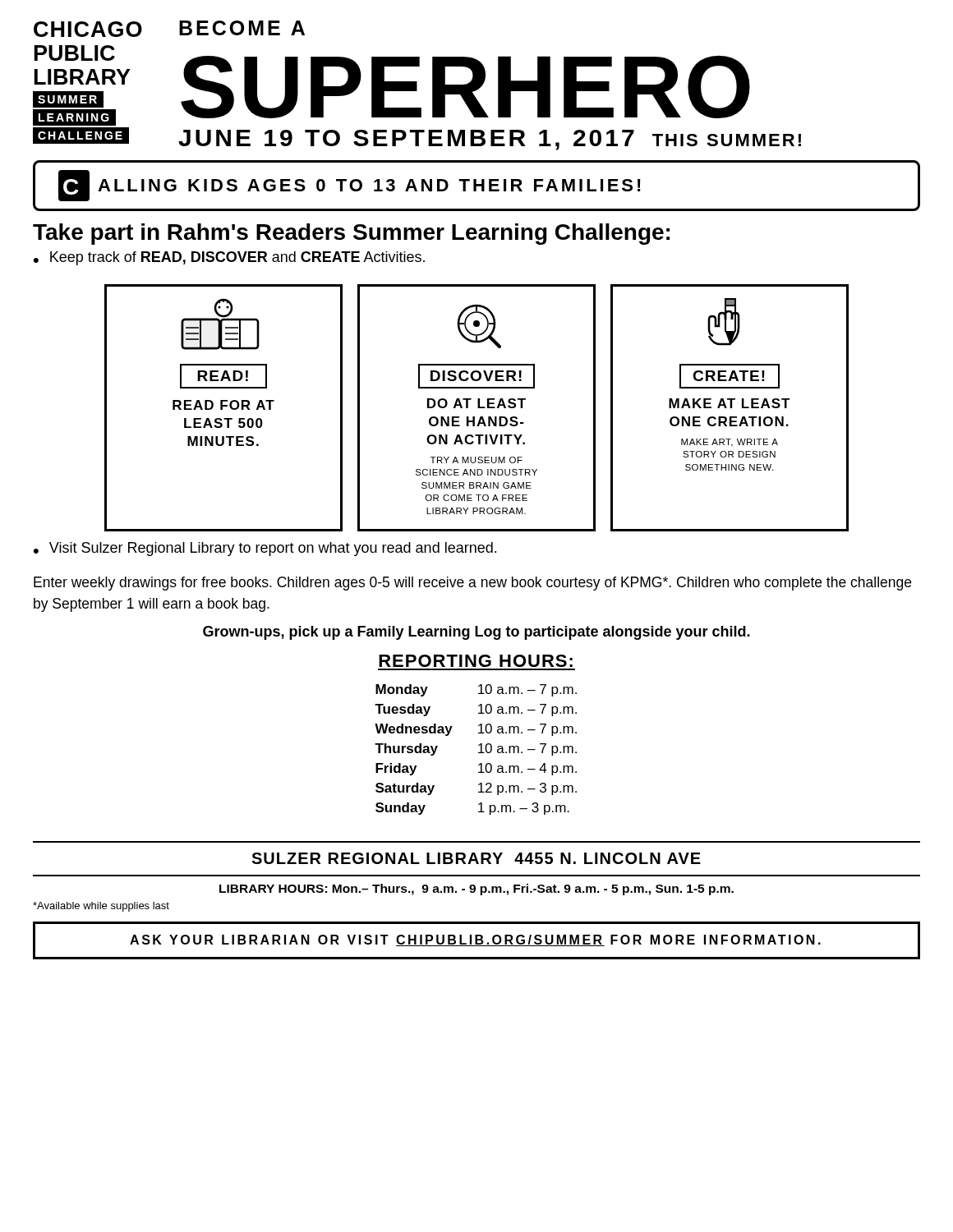Click on the text block that reads "Grown-ups, pick up a Family Learning Log"

click(476, 631)
